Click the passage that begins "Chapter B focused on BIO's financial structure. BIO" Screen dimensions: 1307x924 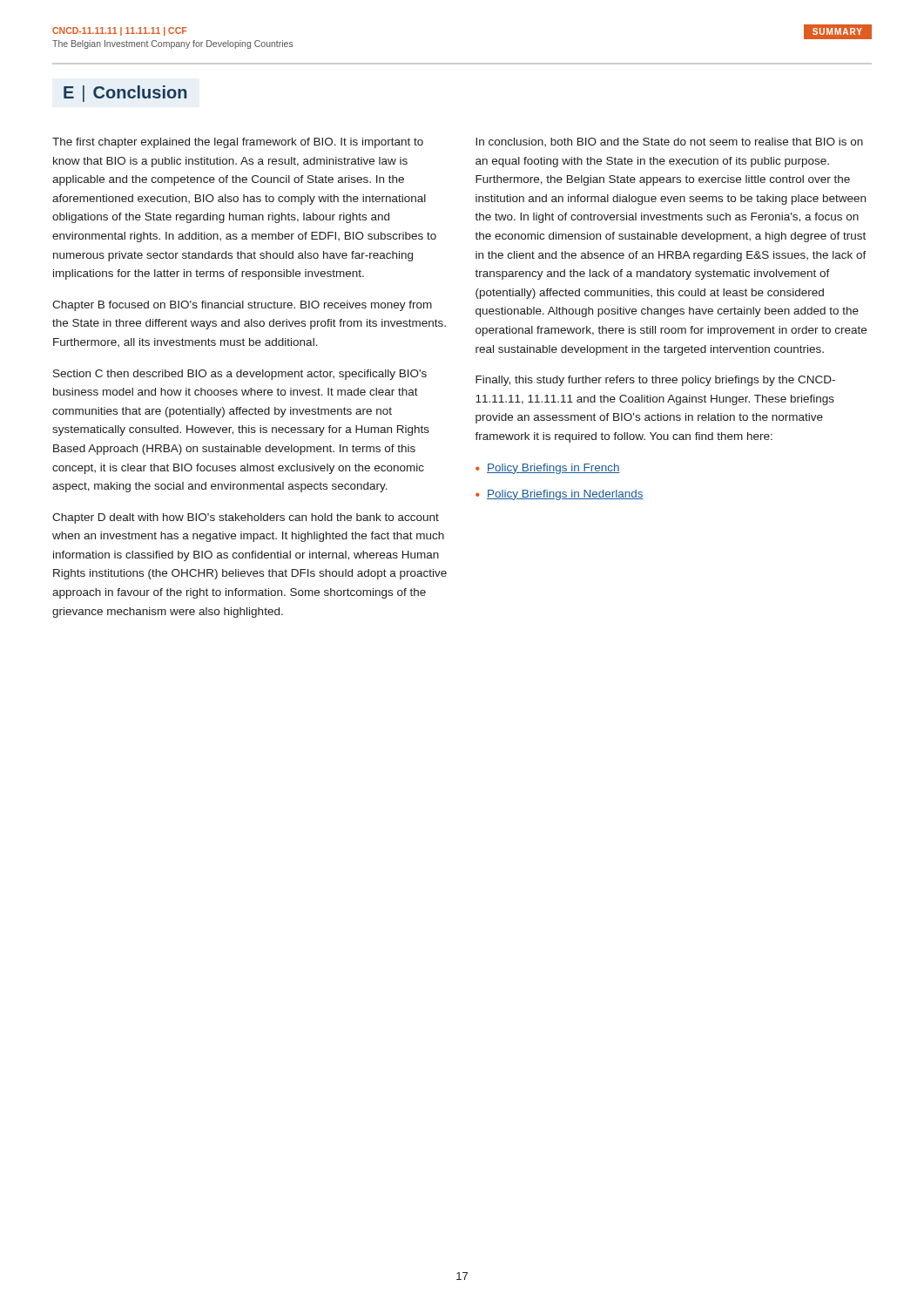click(x=251, y=323)
